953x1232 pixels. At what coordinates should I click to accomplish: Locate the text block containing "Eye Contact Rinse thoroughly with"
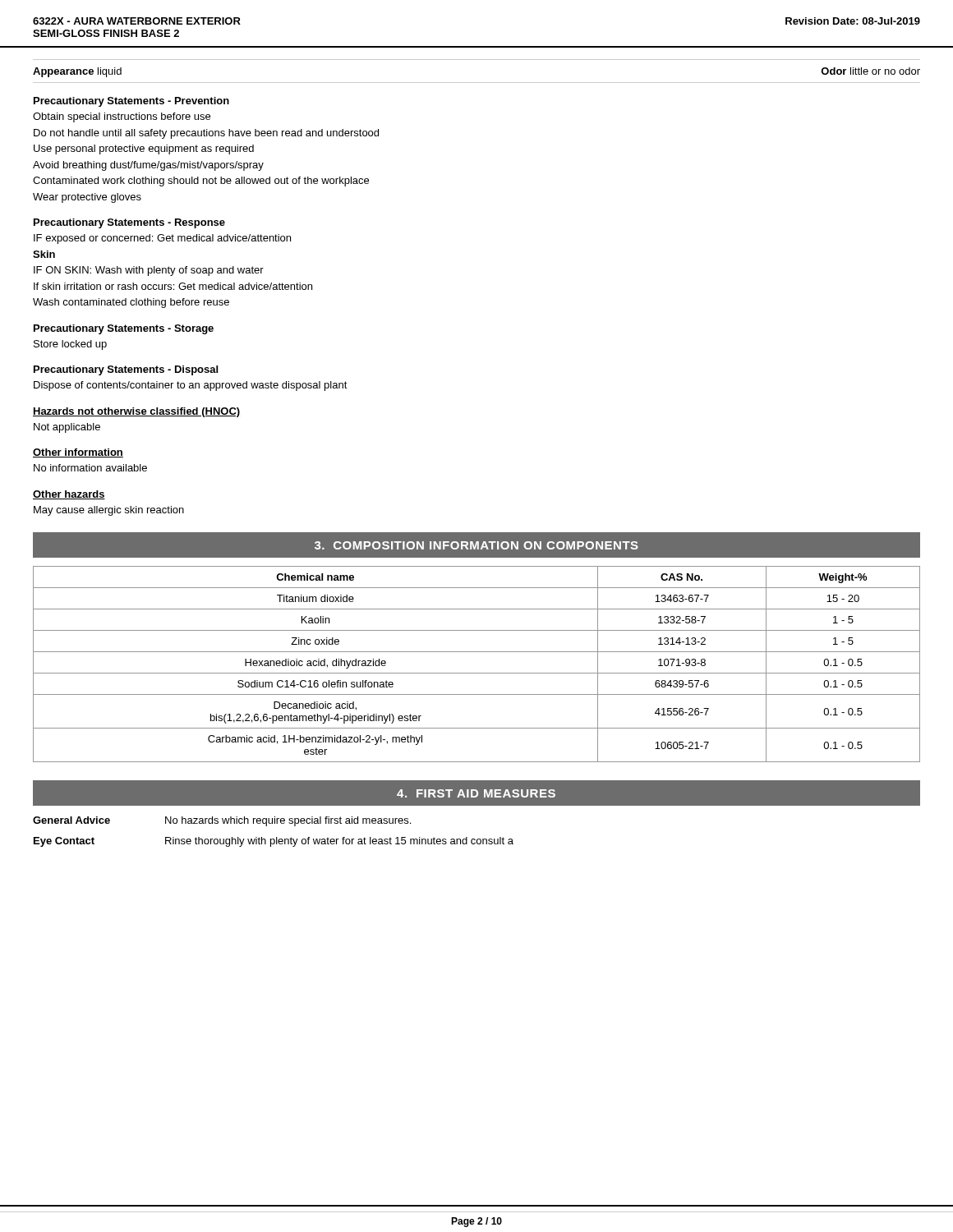pyautogui.click(x=476, y=841)
